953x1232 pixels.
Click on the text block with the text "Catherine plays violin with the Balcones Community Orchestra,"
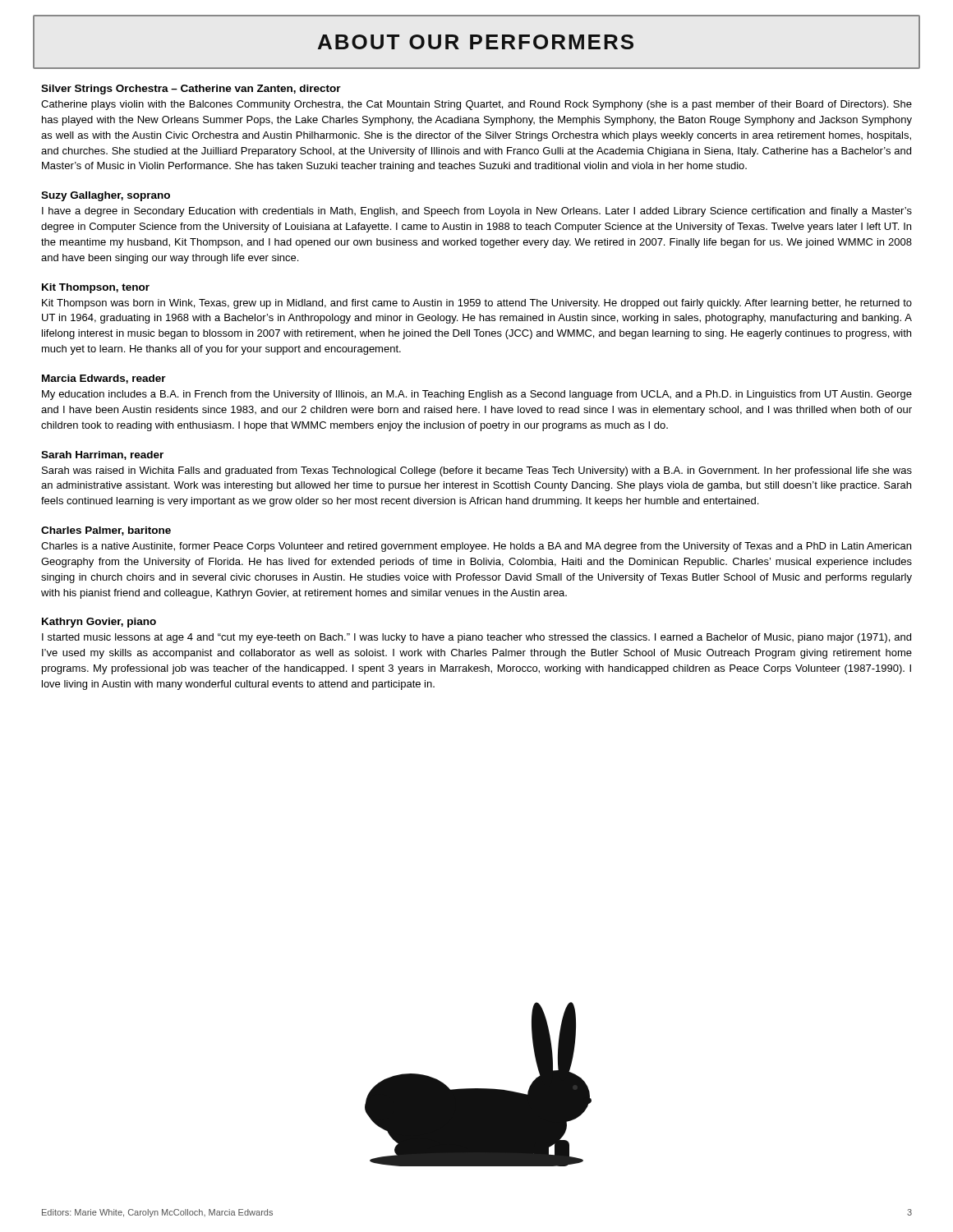[x=476, y=135]
